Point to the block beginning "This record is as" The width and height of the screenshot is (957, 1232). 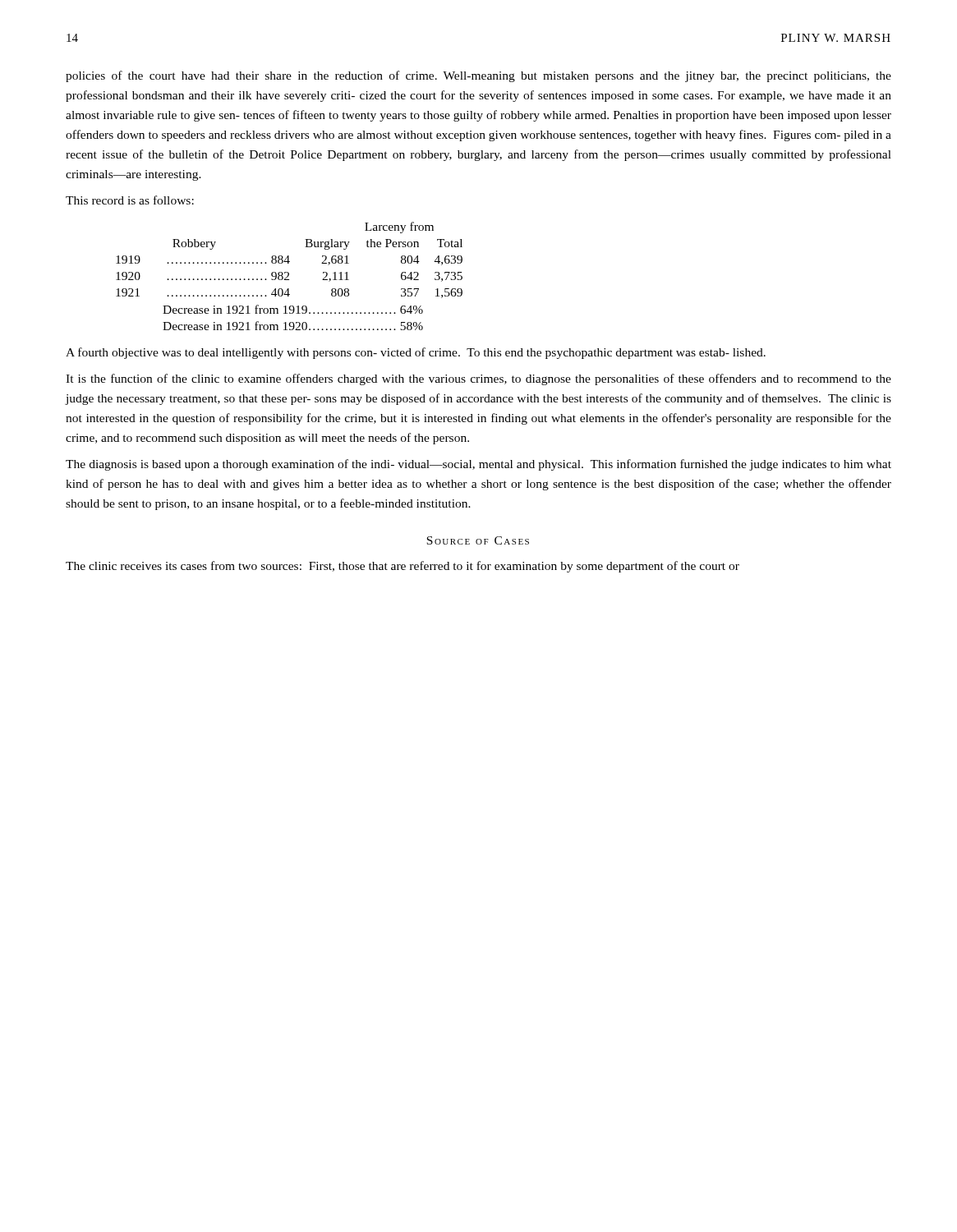tap(130, 200)
